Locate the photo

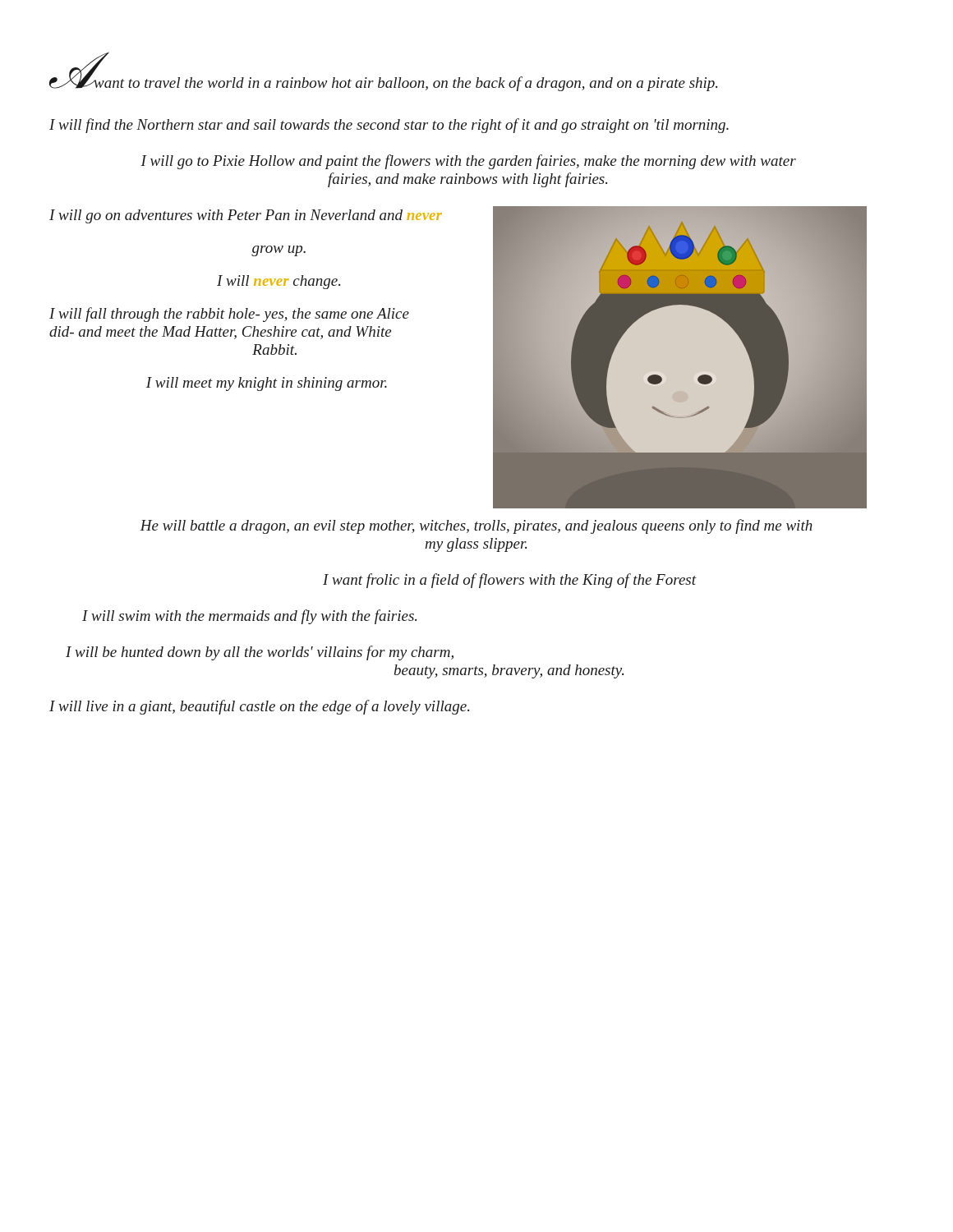point(680,357)
